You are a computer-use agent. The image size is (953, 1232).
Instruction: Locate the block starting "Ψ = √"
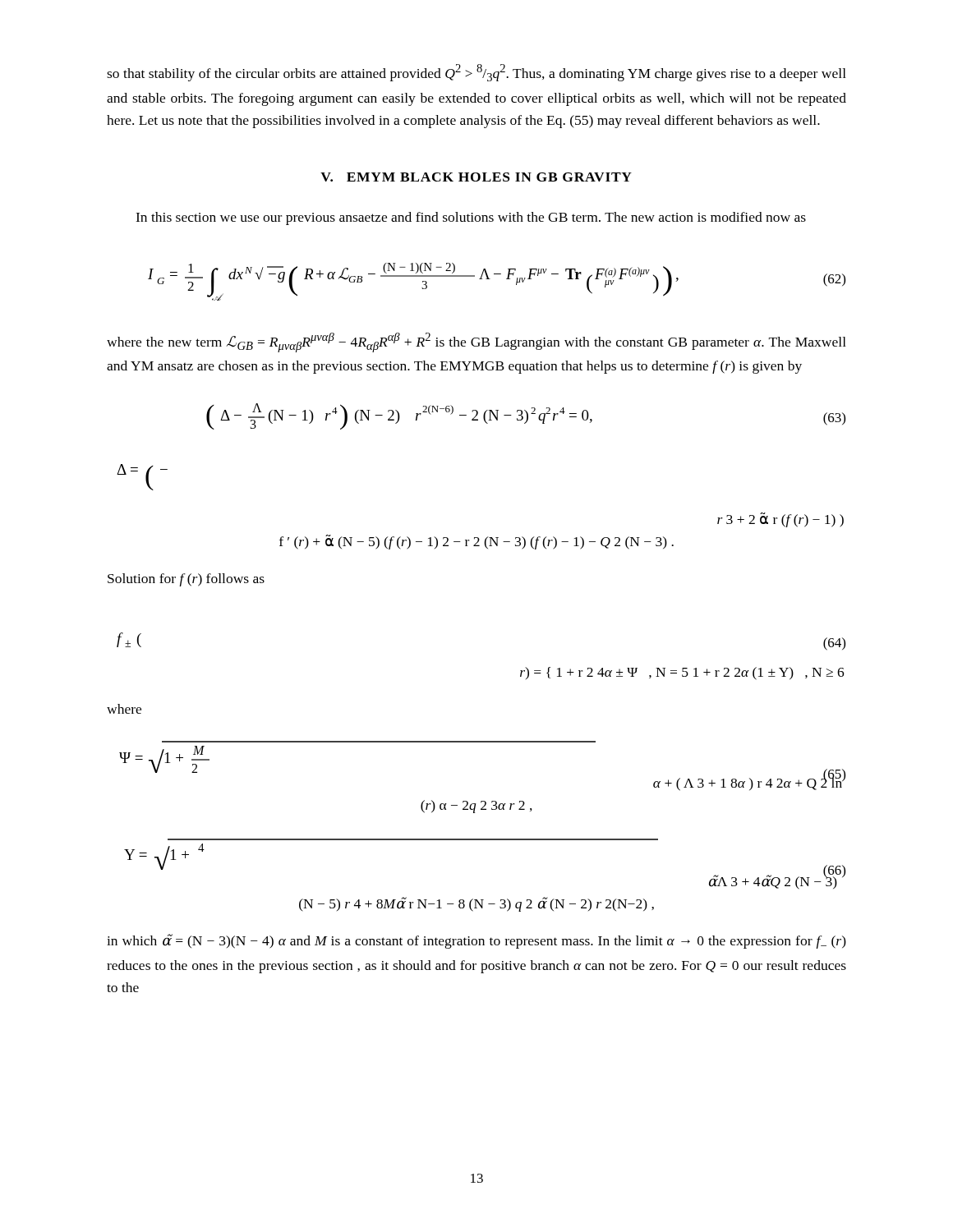tap(156, 768)
